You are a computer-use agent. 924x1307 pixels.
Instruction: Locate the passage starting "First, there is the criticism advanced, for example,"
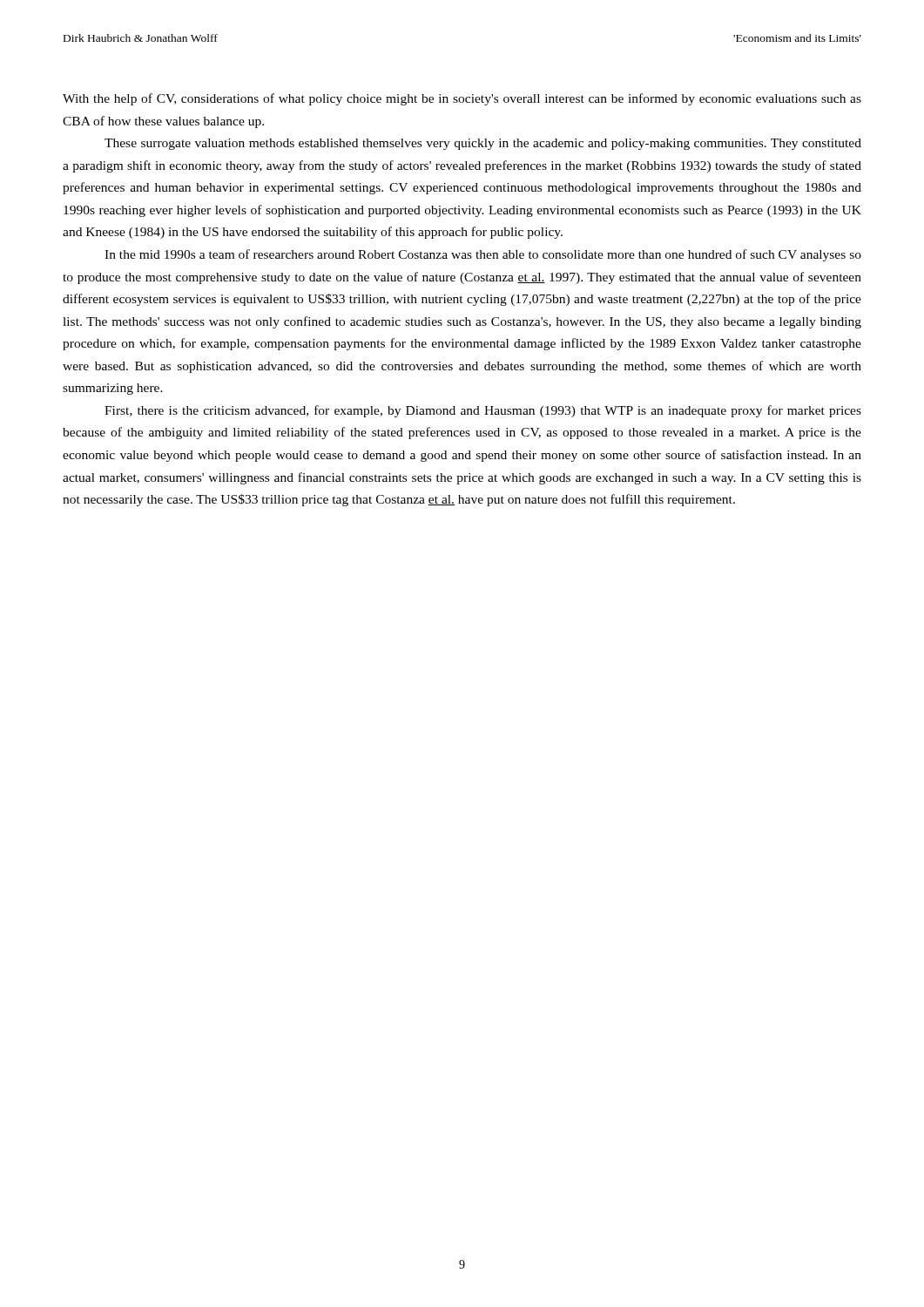tap(462, 454)
